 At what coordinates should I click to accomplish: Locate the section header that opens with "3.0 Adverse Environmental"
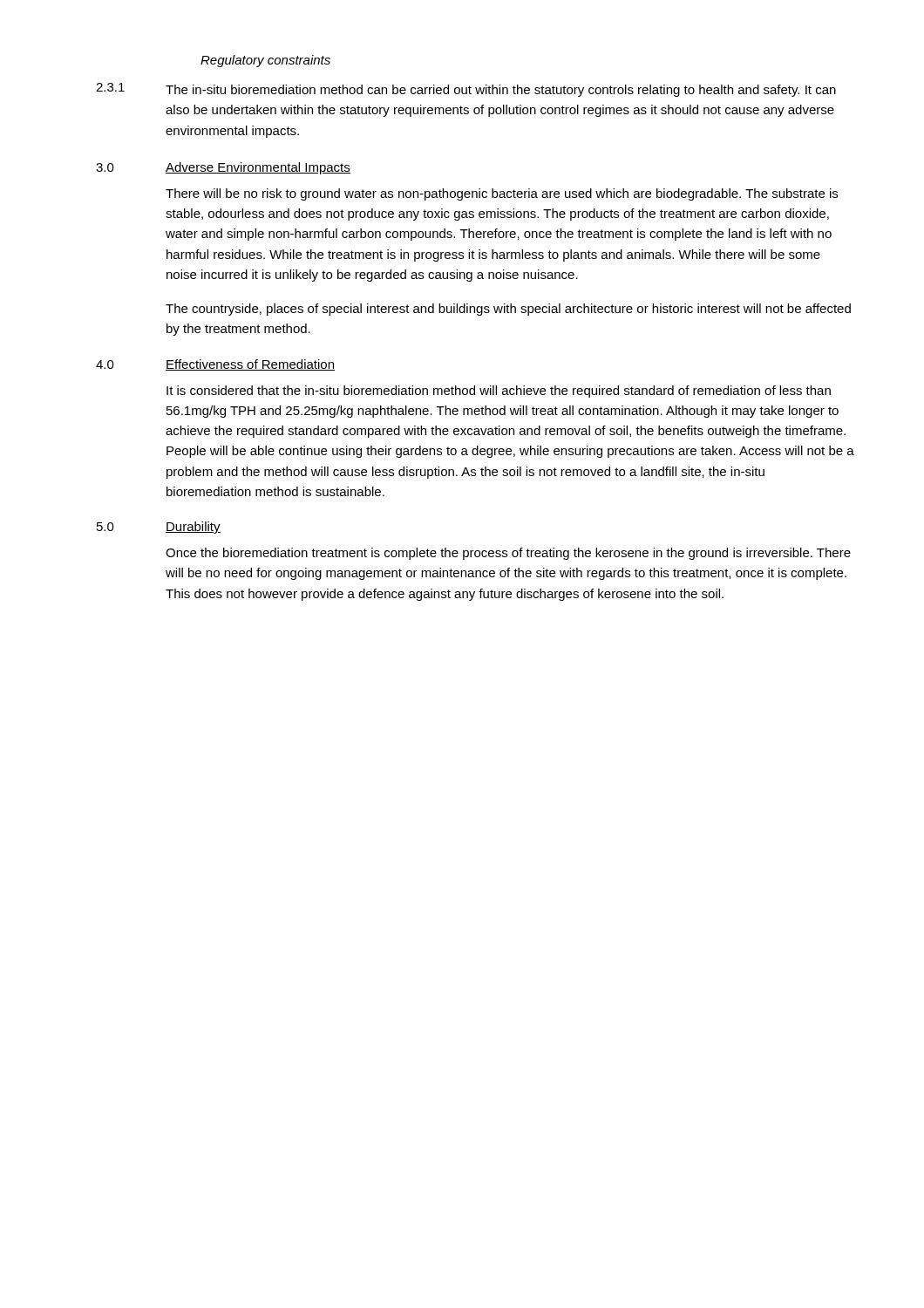coord(223,167)
